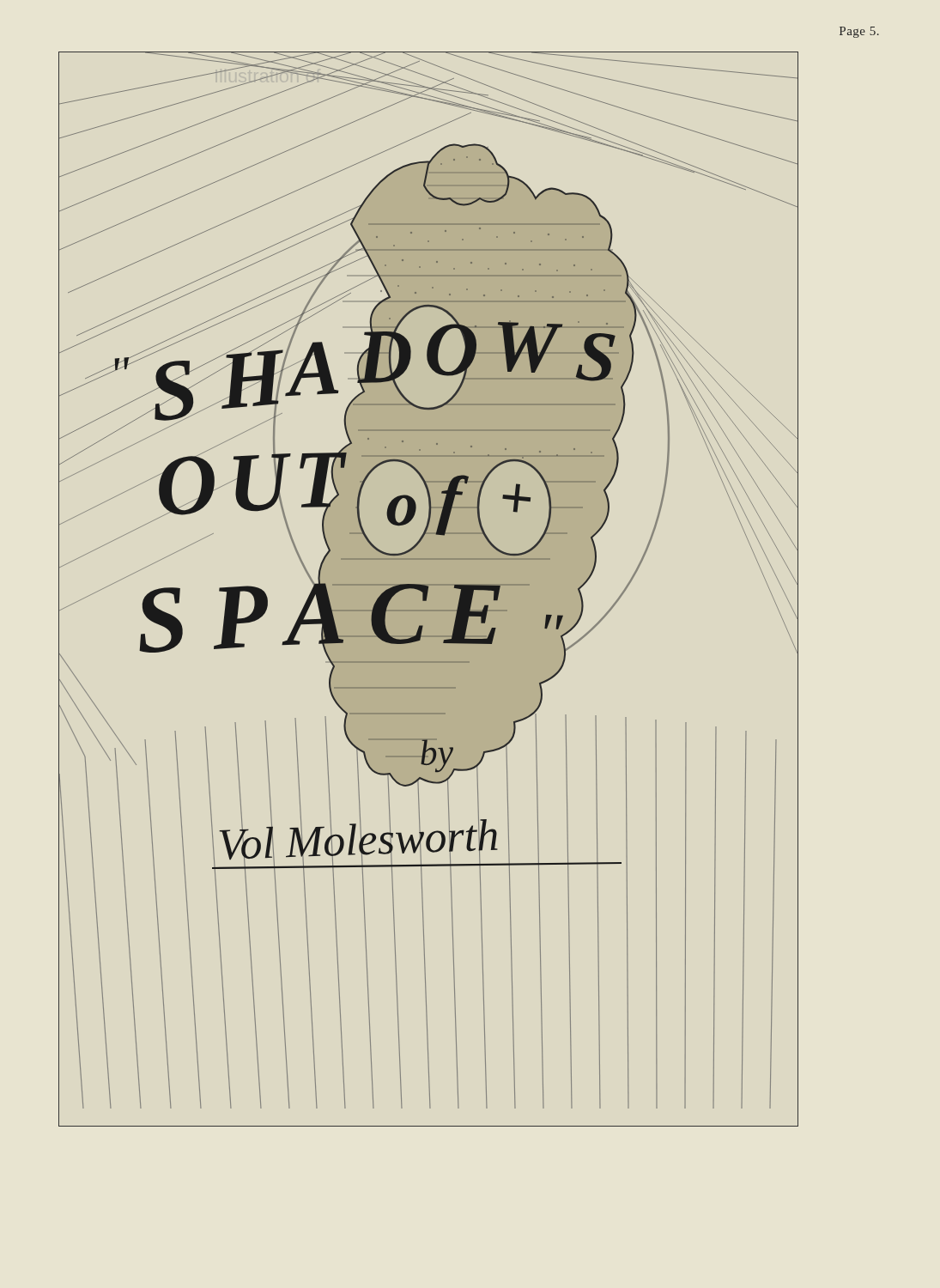Find the illustration
Viewport: 940px width, 1288px height.
click(428, 589)
